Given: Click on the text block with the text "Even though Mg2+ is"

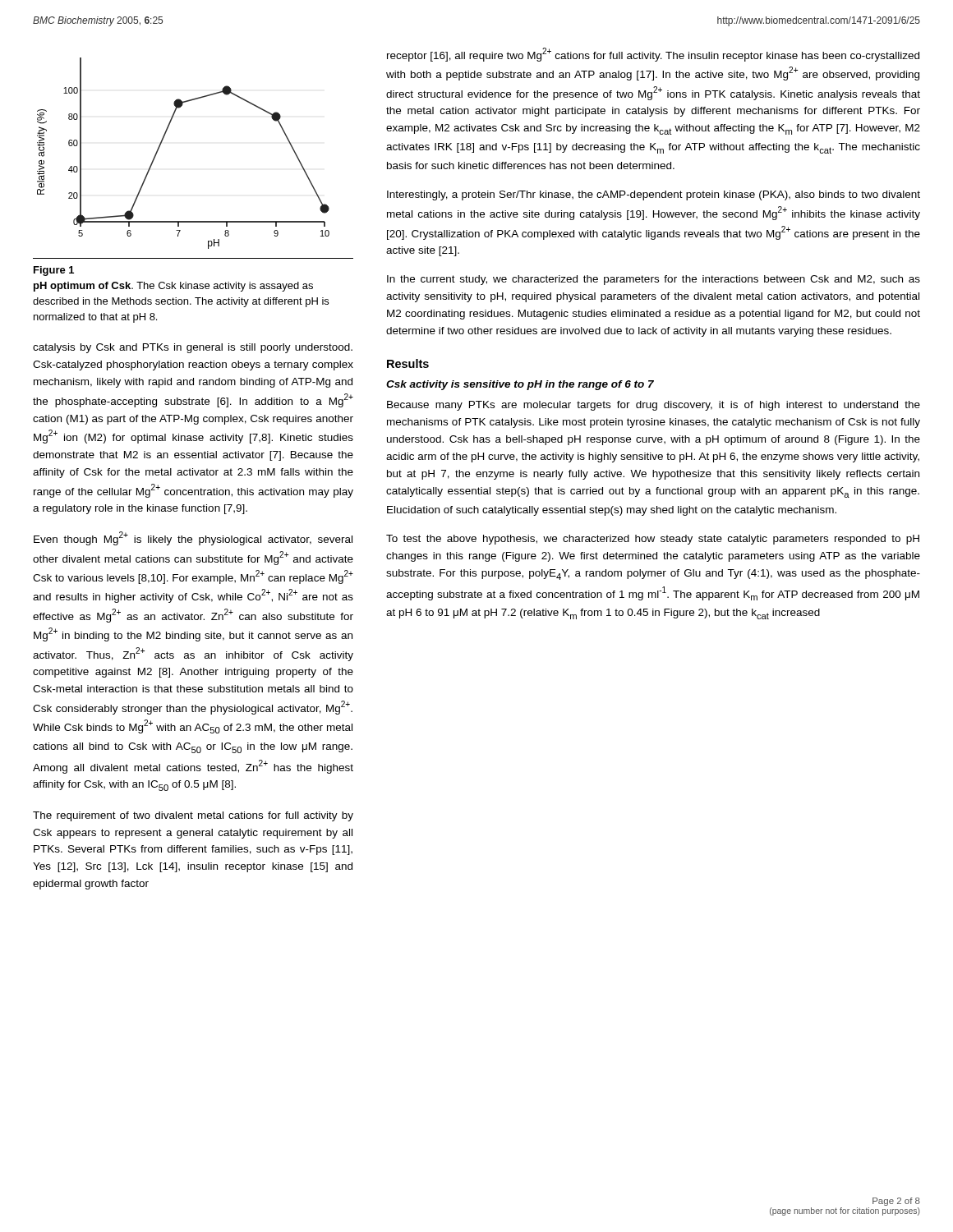Looking at the screenshot, I should tap(193, 662).
